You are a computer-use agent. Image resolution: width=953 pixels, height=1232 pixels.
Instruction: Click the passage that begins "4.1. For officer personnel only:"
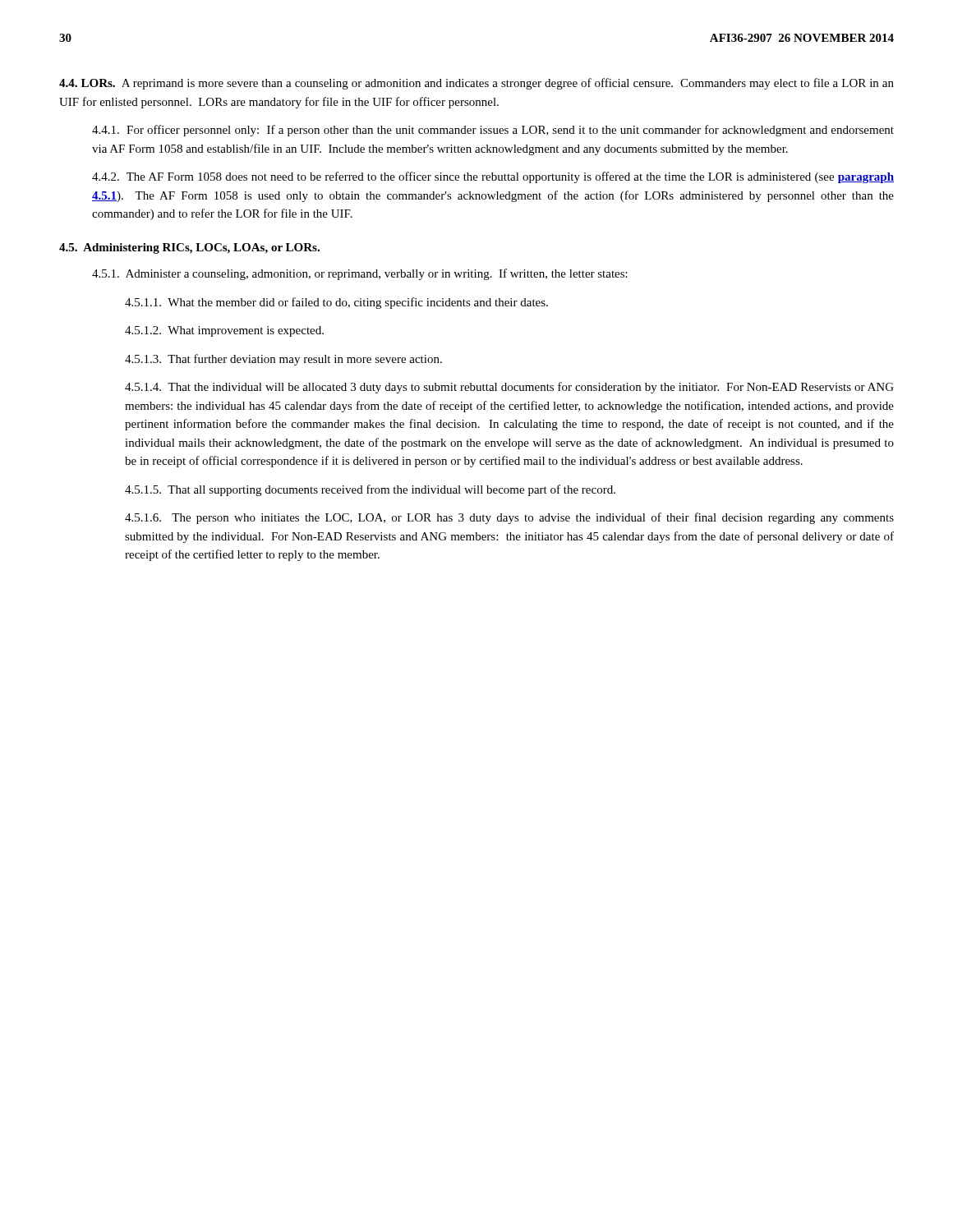pyautogui.click(x=493, y=139)
